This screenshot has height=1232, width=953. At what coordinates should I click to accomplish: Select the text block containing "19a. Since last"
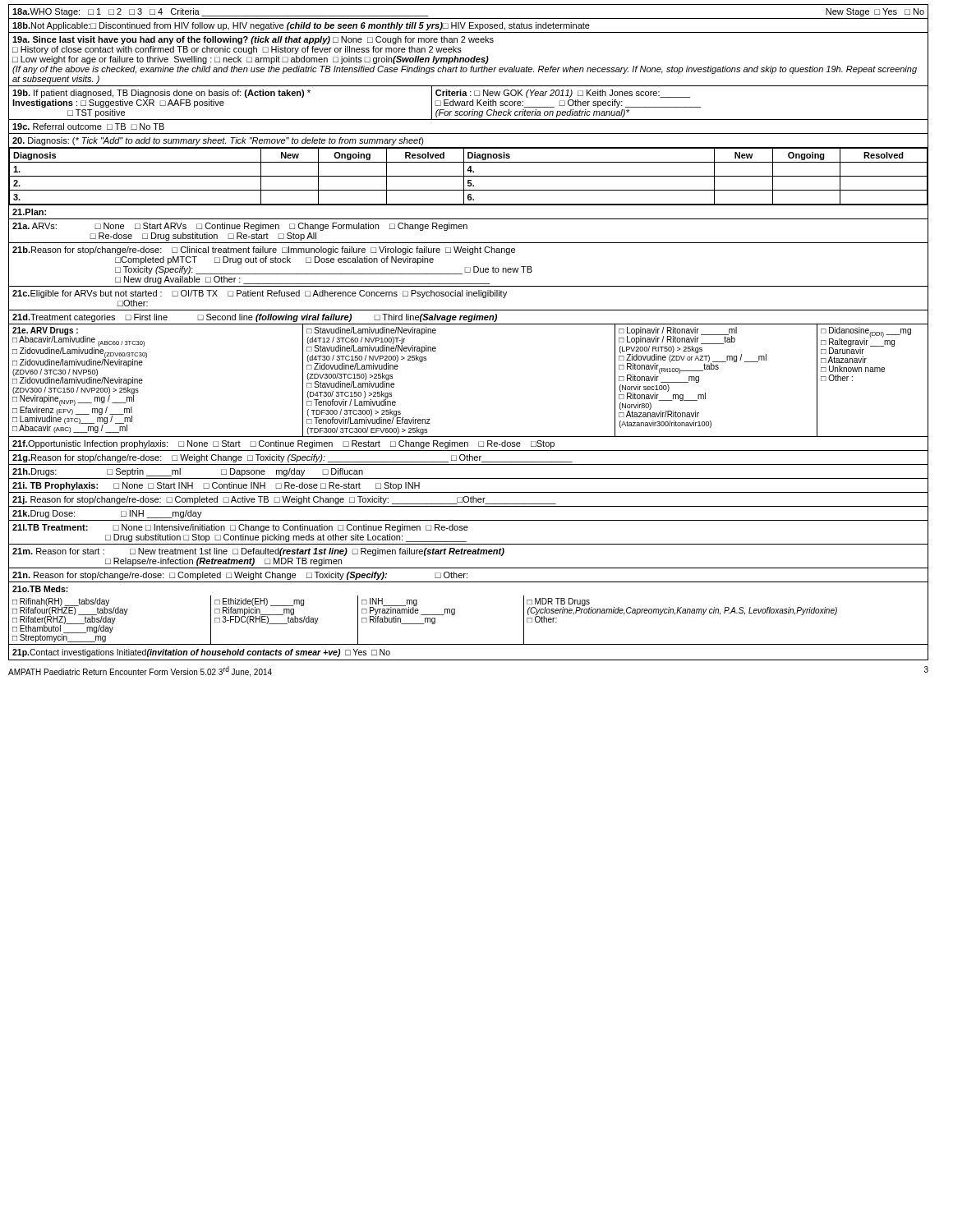[465, 59]
